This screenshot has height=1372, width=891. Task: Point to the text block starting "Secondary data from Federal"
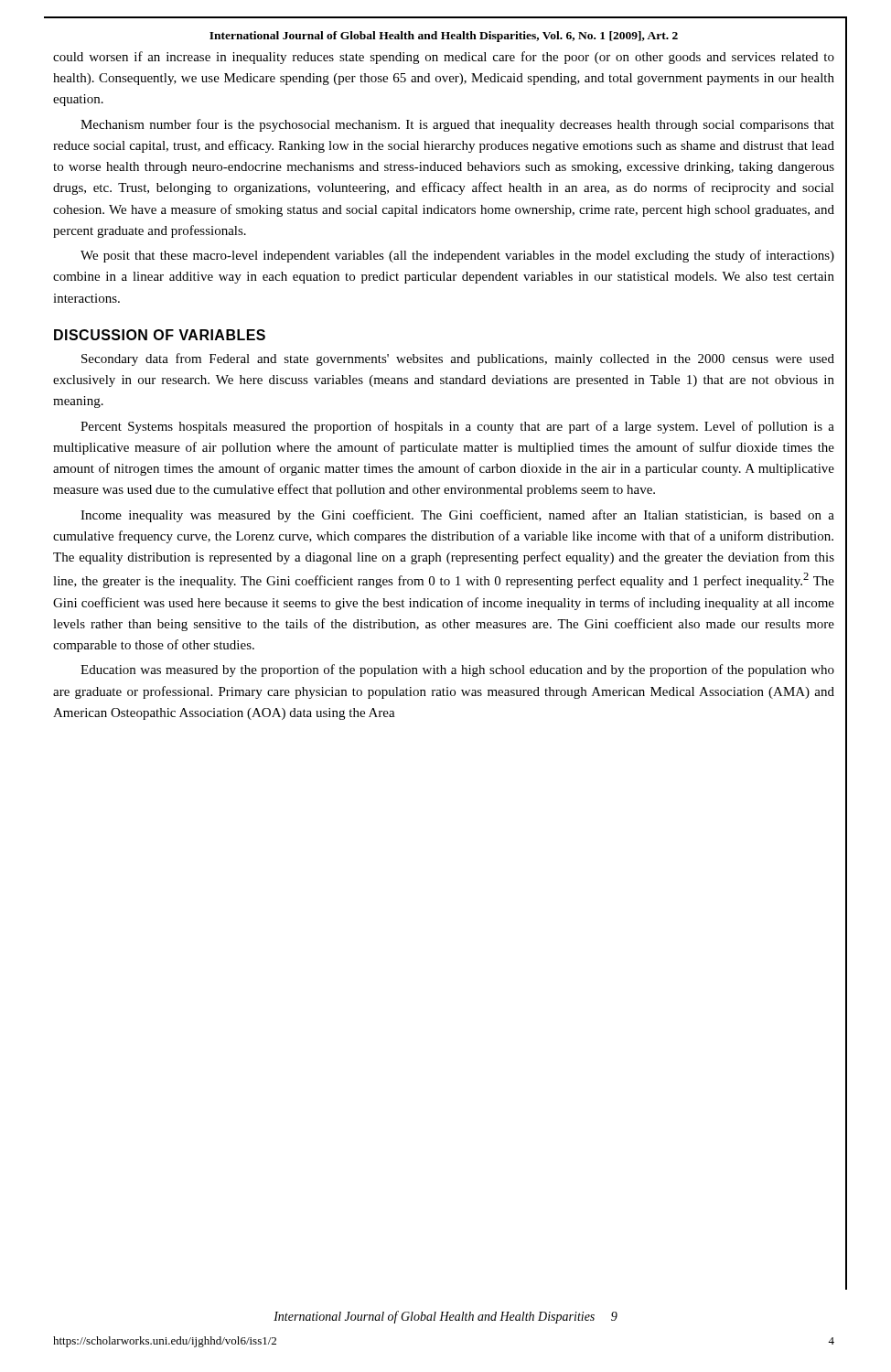click(444, 380)
